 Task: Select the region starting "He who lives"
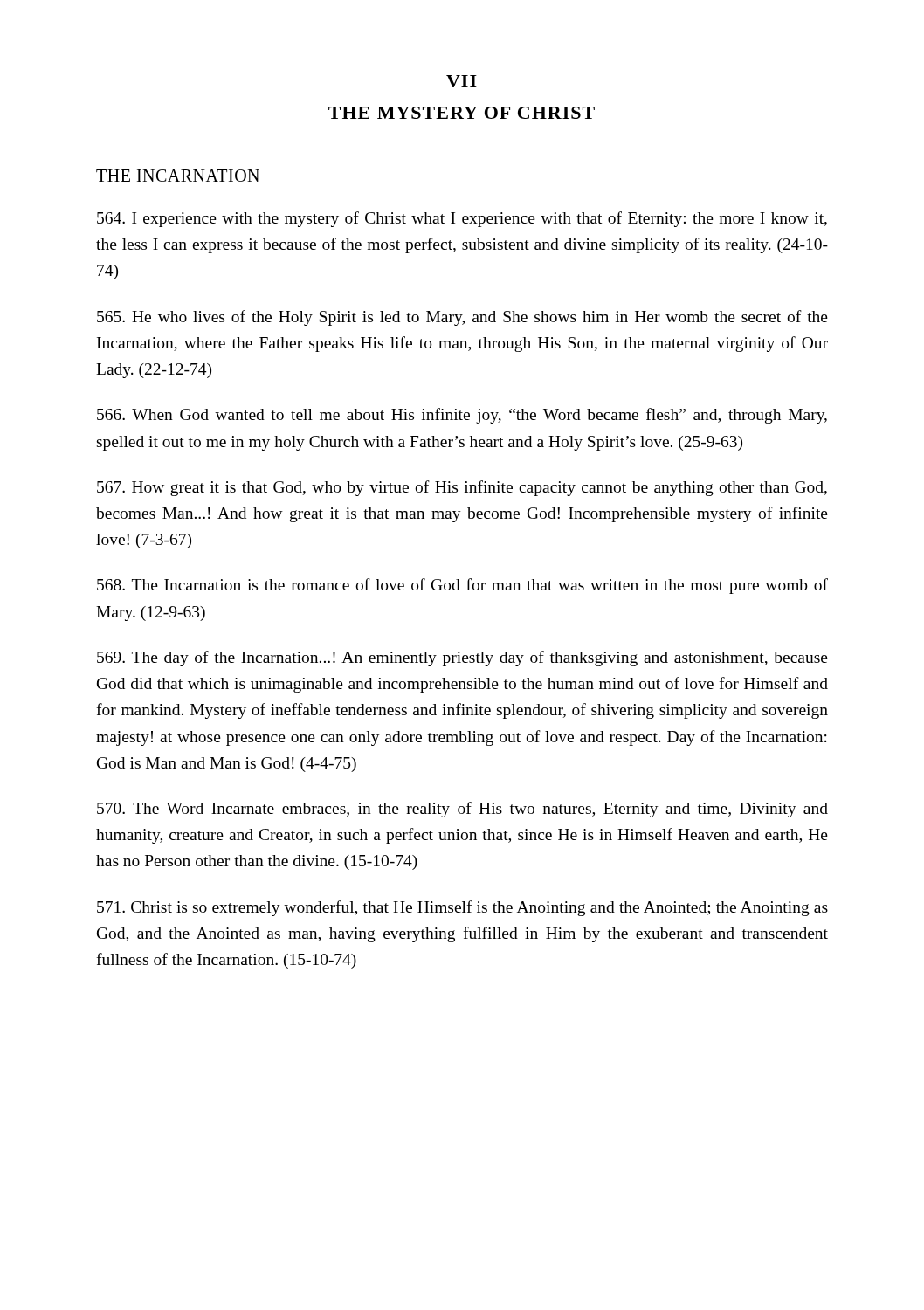click(462, 343)
